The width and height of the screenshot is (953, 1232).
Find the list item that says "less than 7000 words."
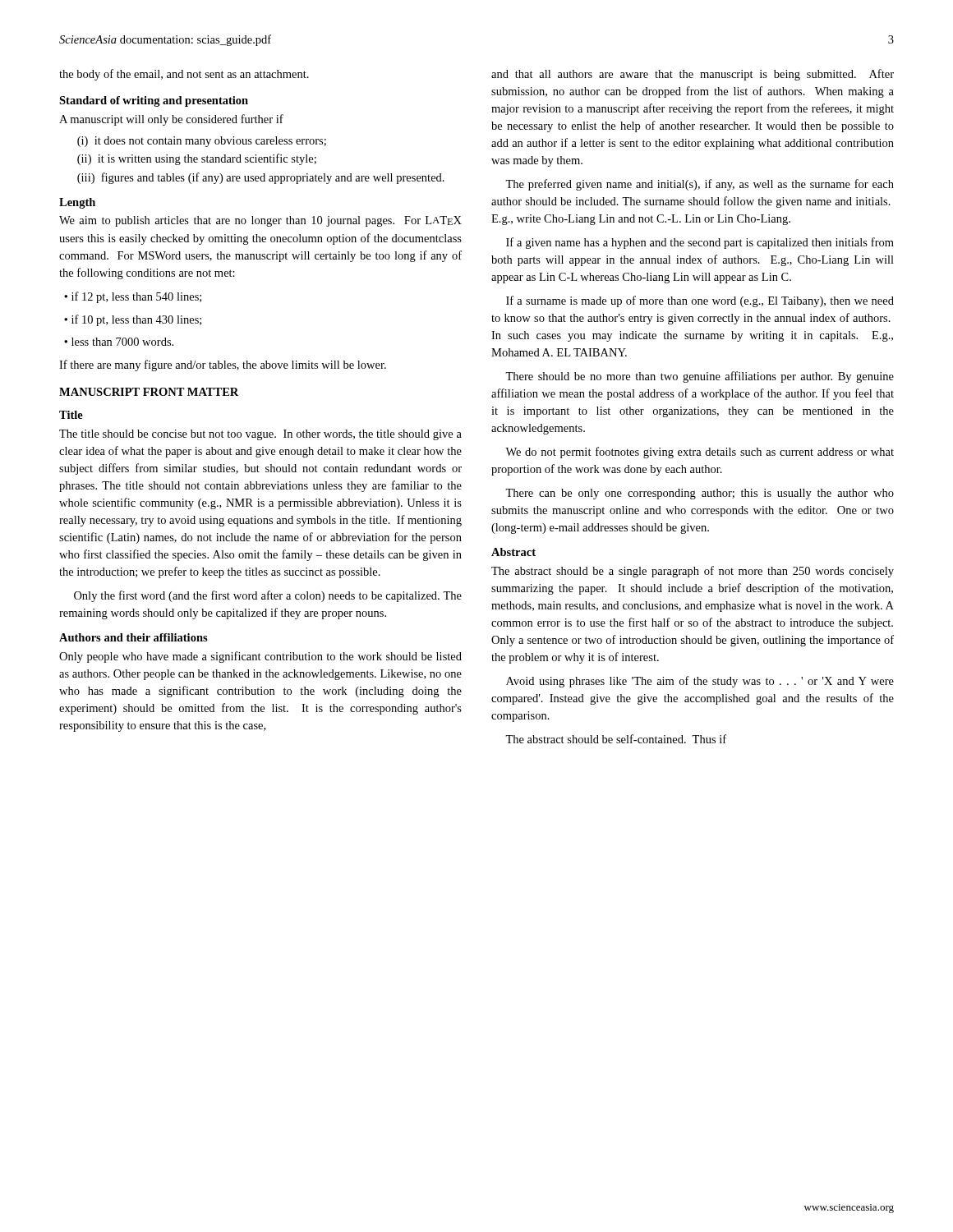pyautogui.click(x=119, y=342)
